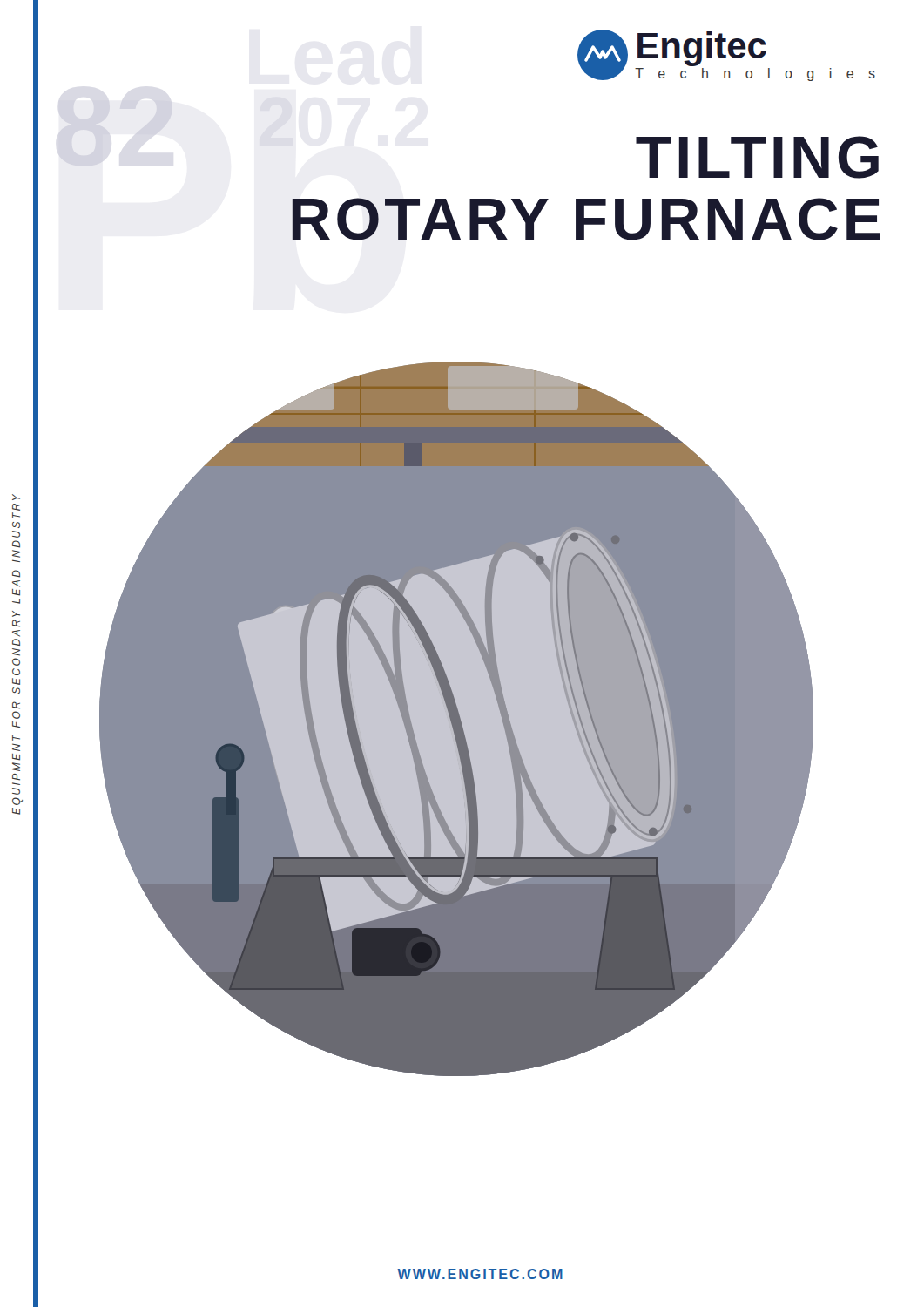Locate the logo
The width and height of the screenshot is (924, 1307).
(729, 55)
